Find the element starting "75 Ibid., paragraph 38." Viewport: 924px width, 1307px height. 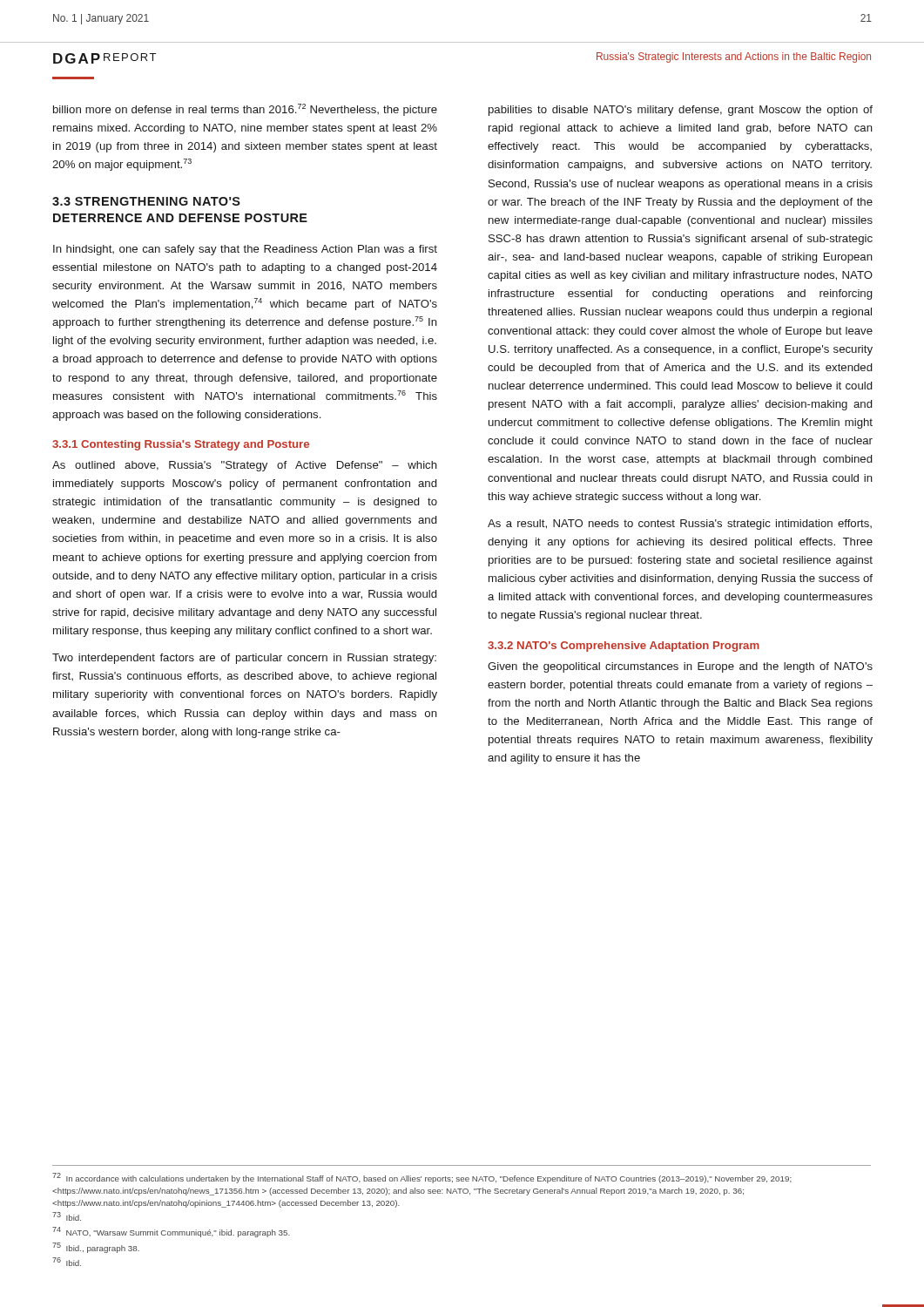click(96, 1247)
